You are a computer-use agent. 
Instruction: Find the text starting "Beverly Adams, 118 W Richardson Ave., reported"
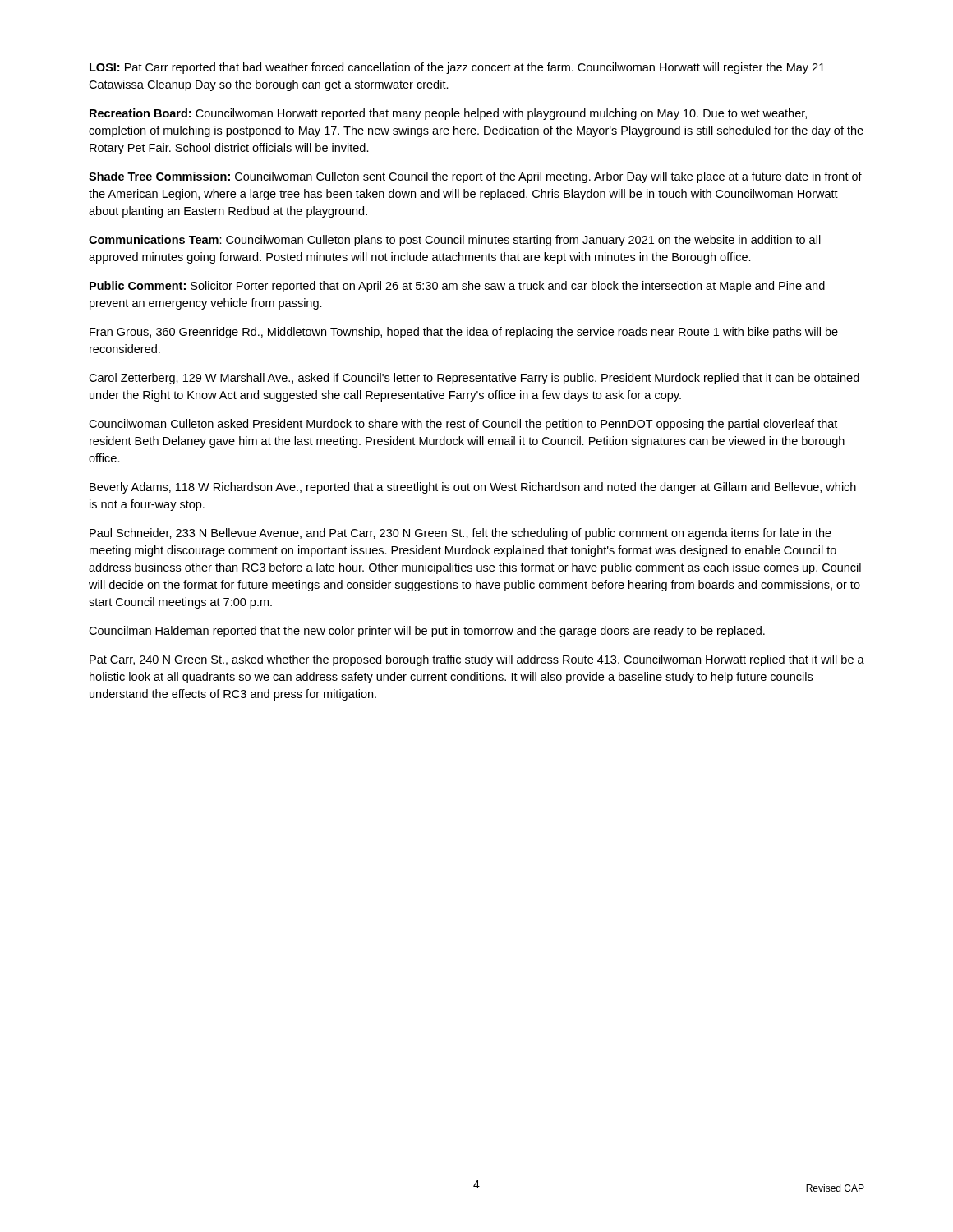pyautogui.click(x=473, y=496)
